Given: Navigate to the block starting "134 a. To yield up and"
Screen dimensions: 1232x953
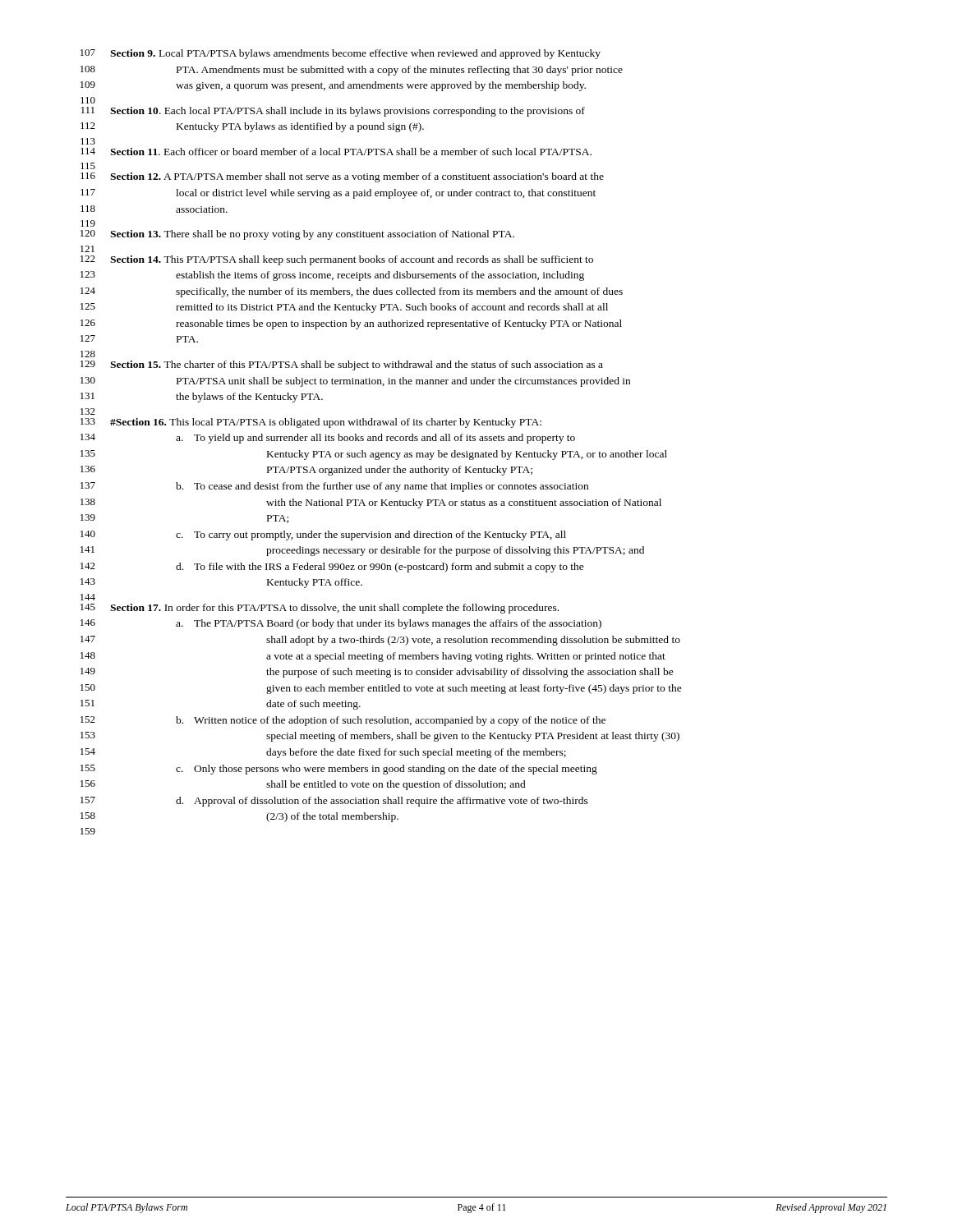Looking at the screenshot, I should tap(476, 438).
